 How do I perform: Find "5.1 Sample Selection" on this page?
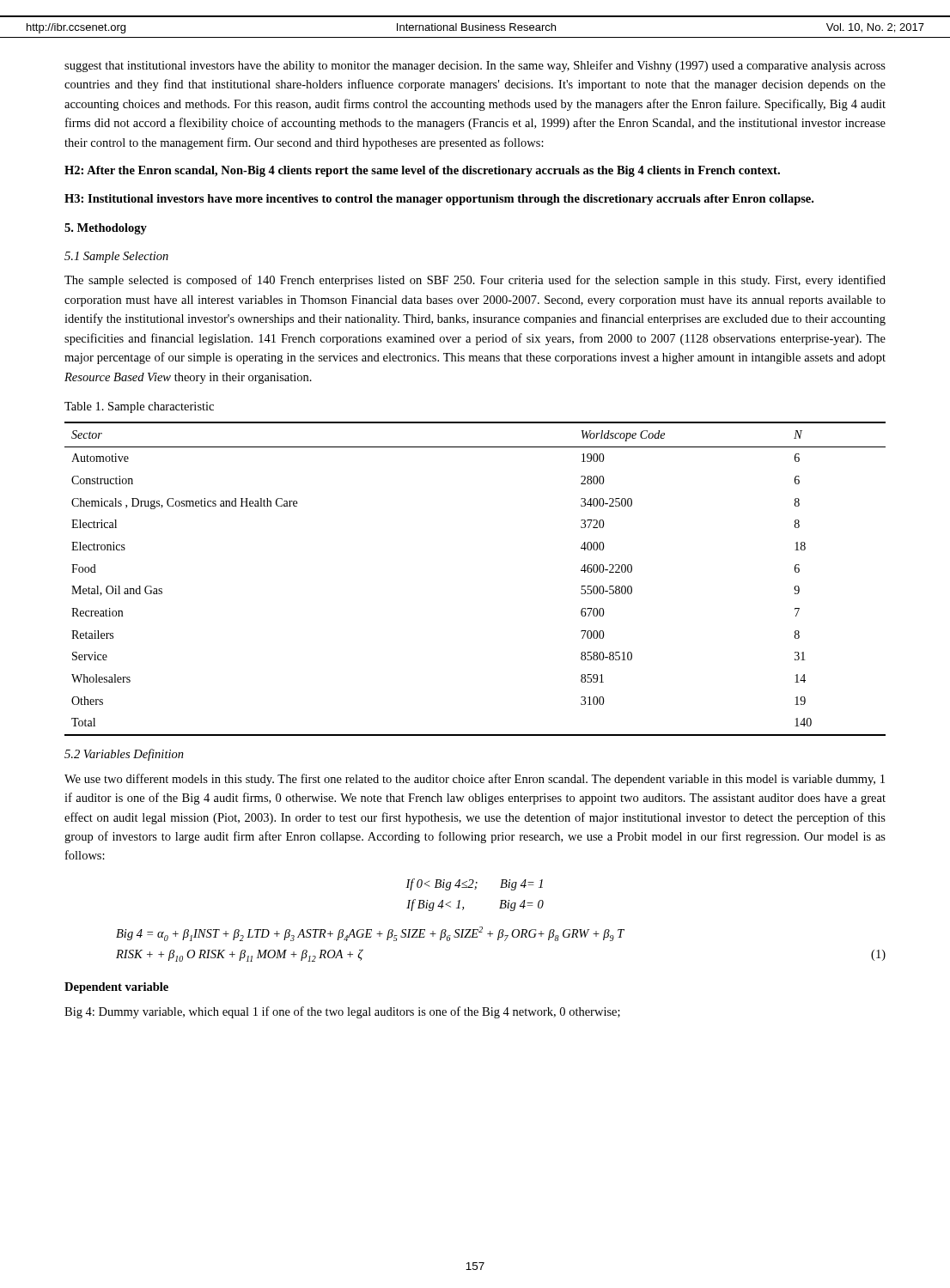116,256
